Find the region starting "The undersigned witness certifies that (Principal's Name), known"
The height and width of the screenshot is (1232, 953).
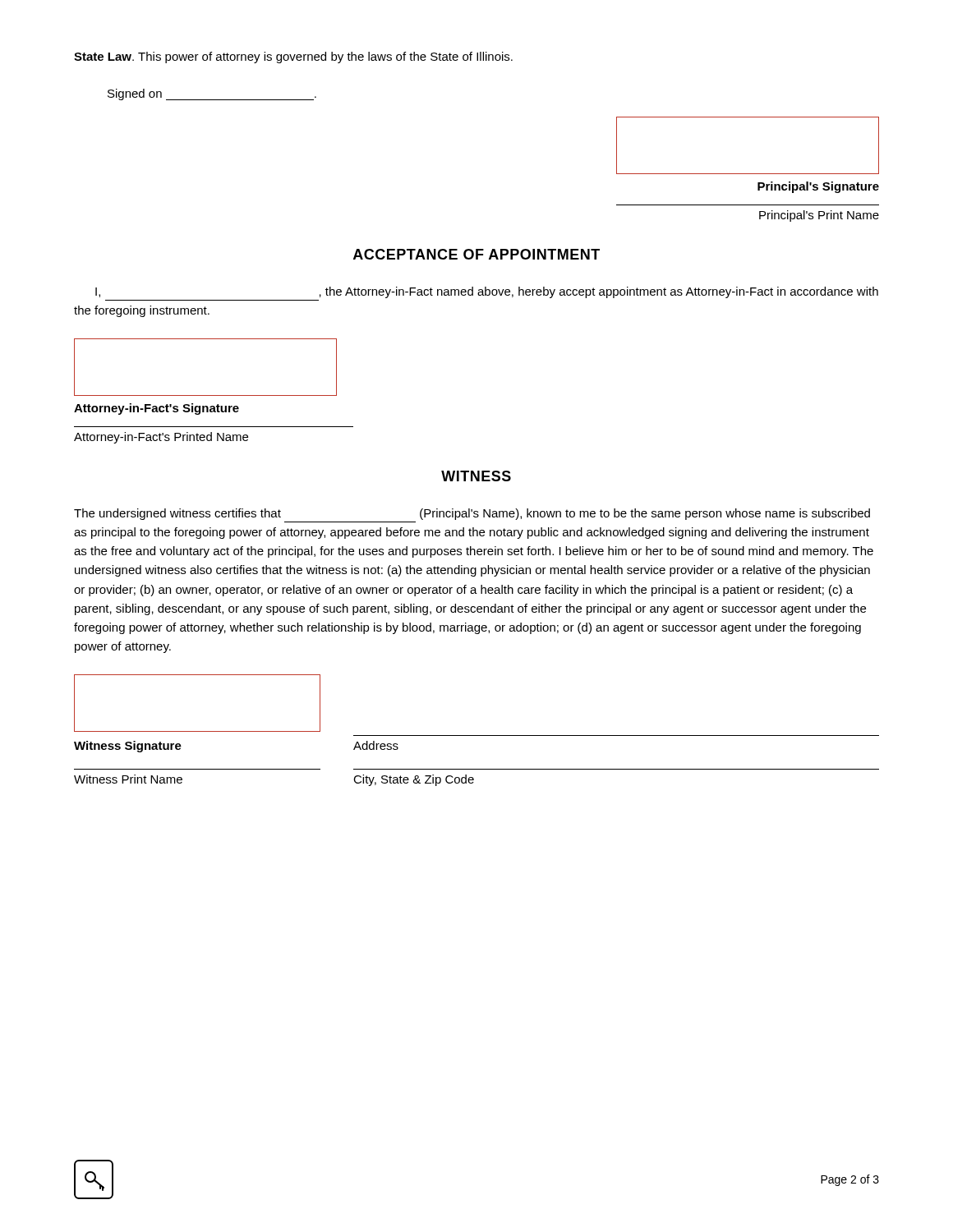[x=474, y=579]
